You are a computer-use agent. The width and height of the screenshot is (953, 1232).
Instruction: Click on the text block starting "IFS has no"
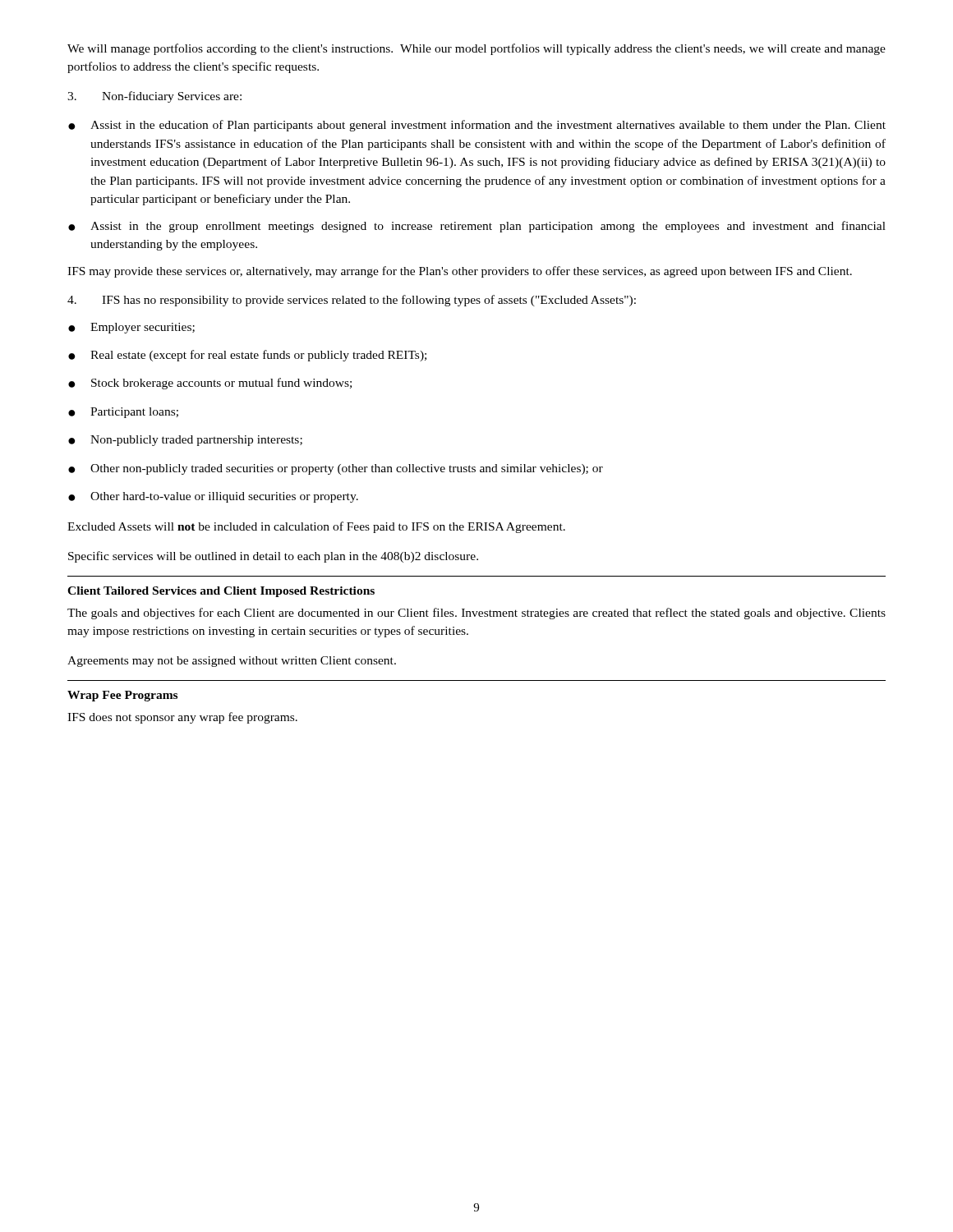point(369,299)
